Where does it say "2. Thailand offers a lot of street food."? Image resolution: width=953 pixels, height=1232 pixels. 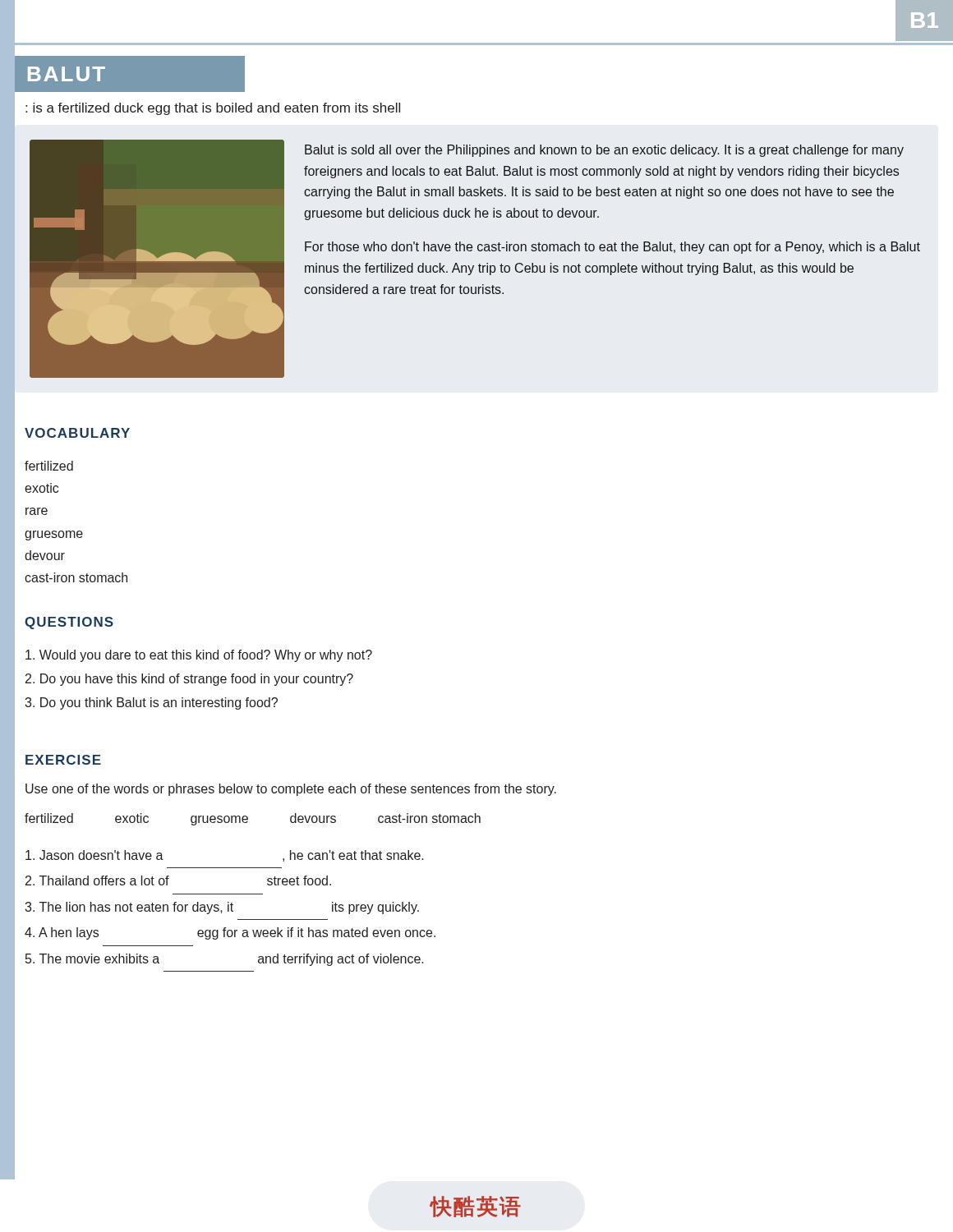pyautogui.click(x=178, y=881)
